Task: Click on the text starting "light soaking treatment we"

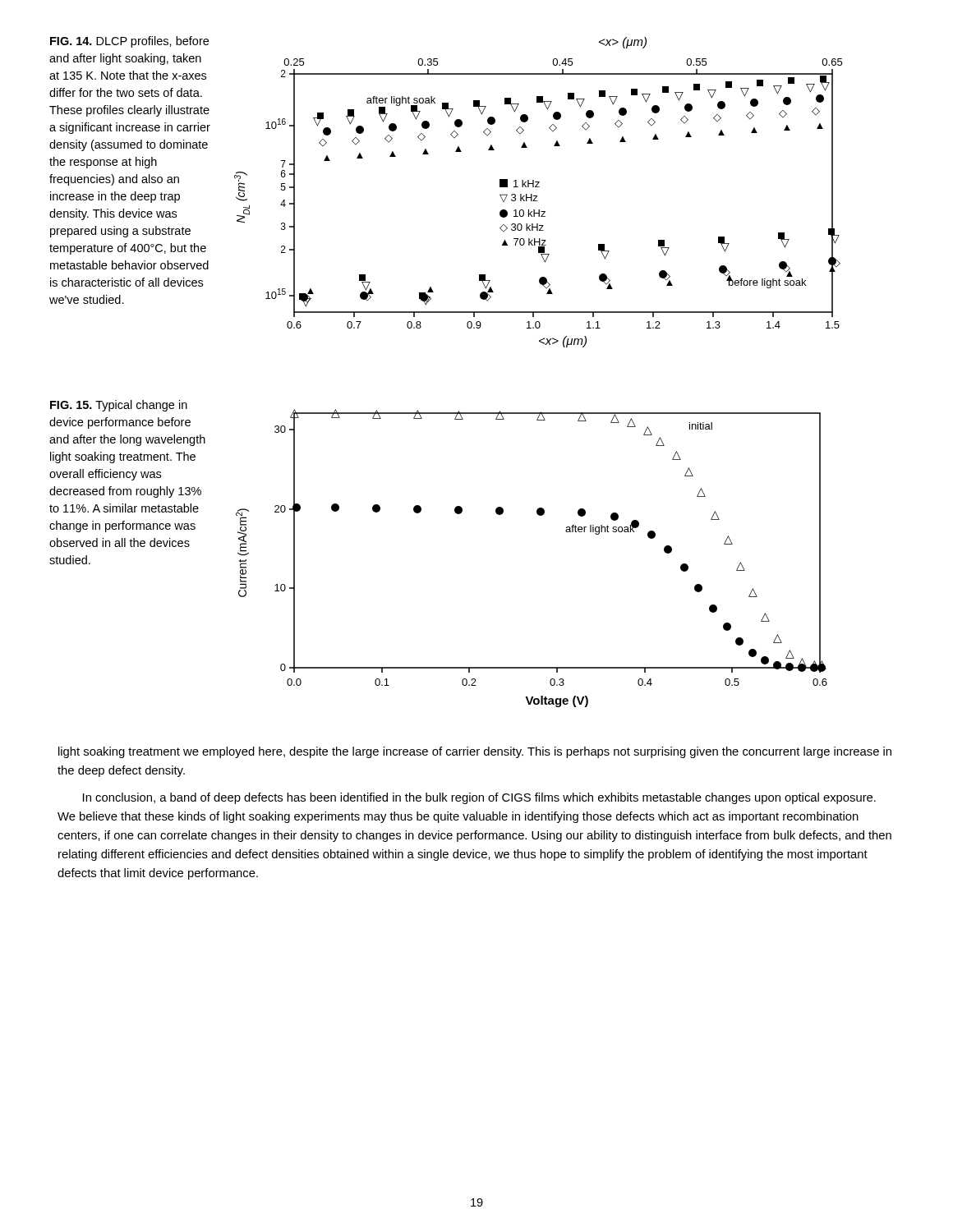Action: pos(476,813)
